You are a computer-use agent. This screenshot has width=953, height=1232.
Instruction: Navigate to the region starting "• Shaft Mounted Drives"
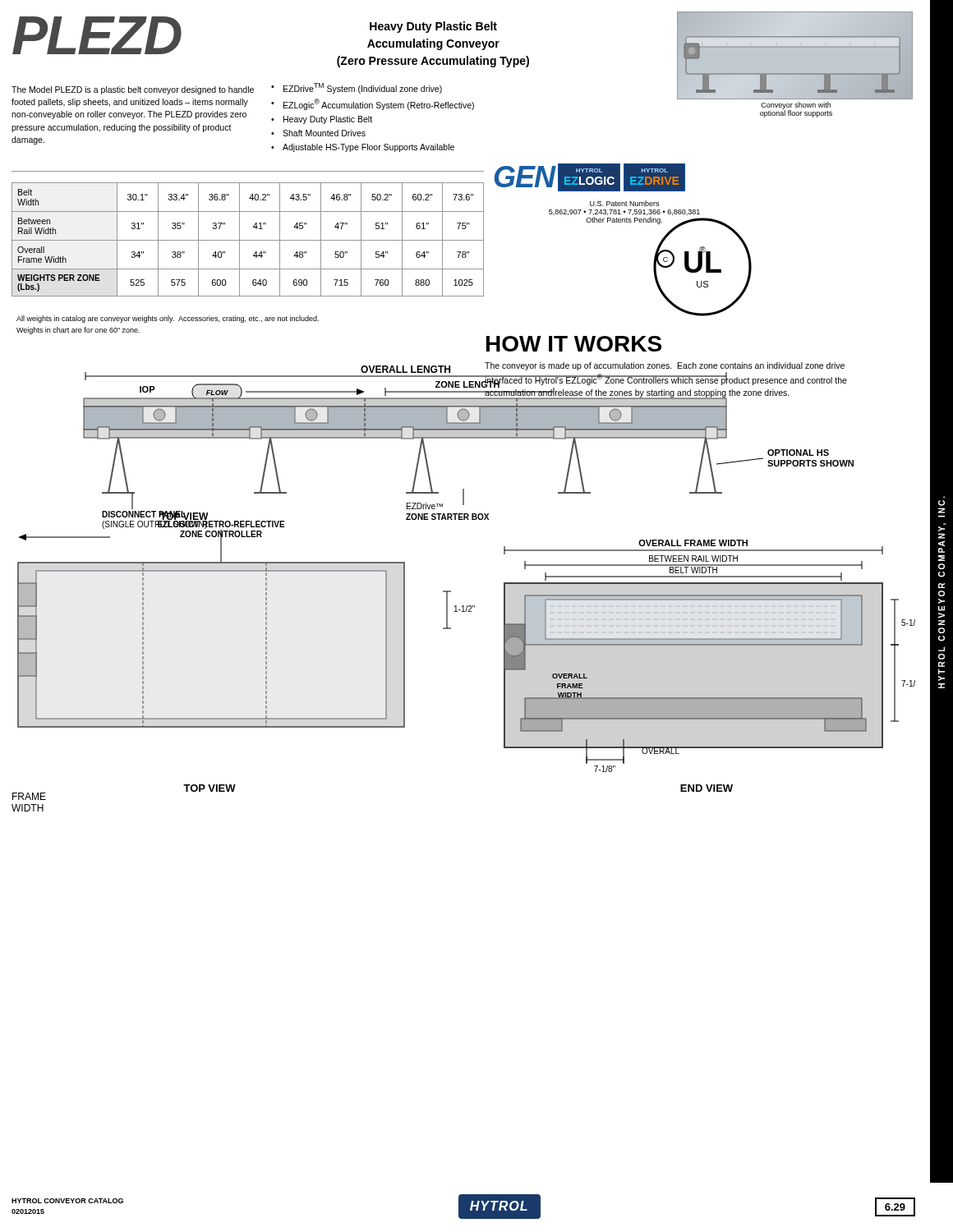pos(318,134)
